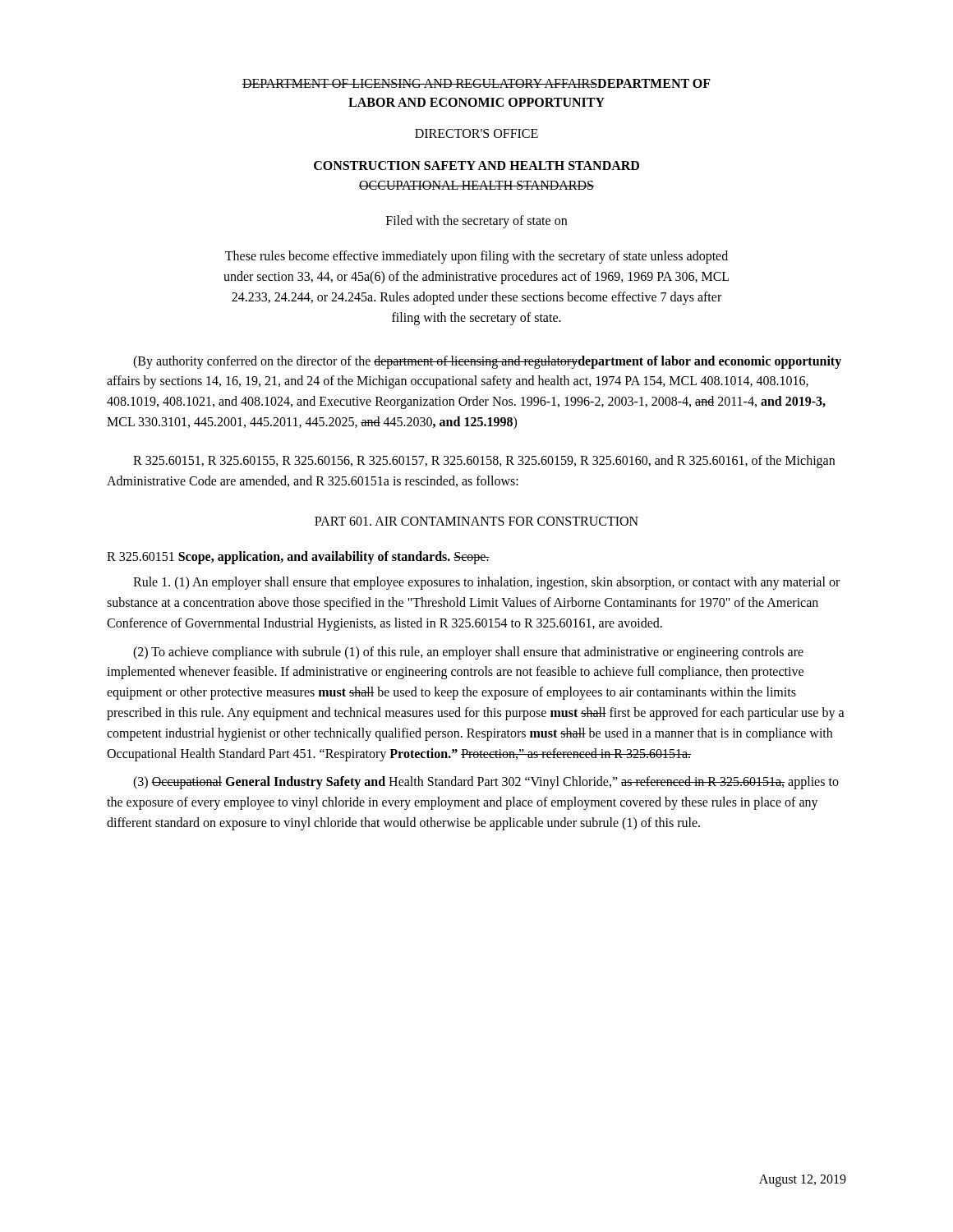
Task: Where is the passage that starts "(2) To achieve compliance"?
Action: (475, 702)
